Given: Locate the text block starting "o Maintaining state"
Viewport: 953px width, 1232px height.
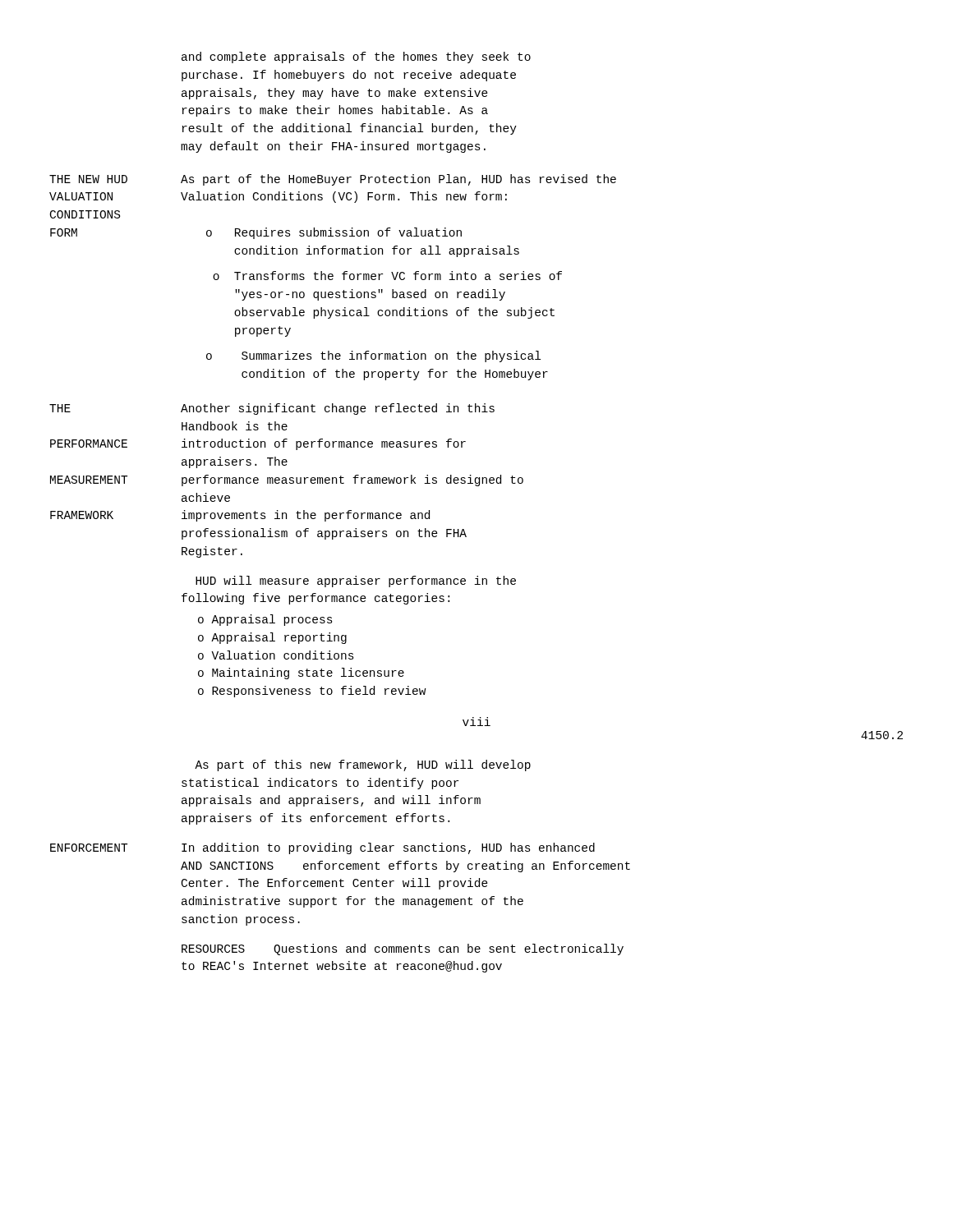Looking at the screenshot, I should 301,674.
